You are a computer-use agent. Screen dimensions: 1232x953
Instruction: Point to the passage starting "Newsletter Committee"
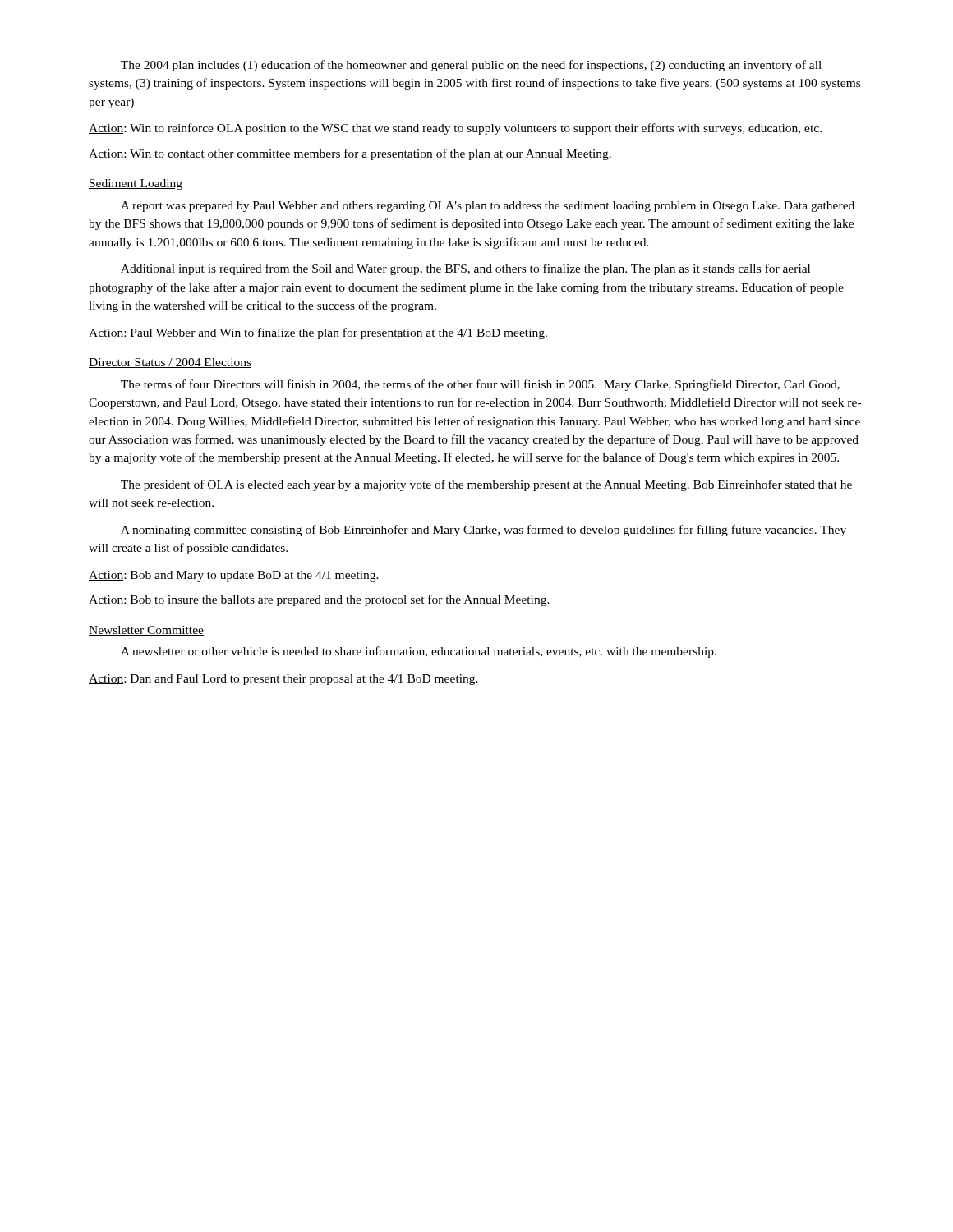(146, 629)
